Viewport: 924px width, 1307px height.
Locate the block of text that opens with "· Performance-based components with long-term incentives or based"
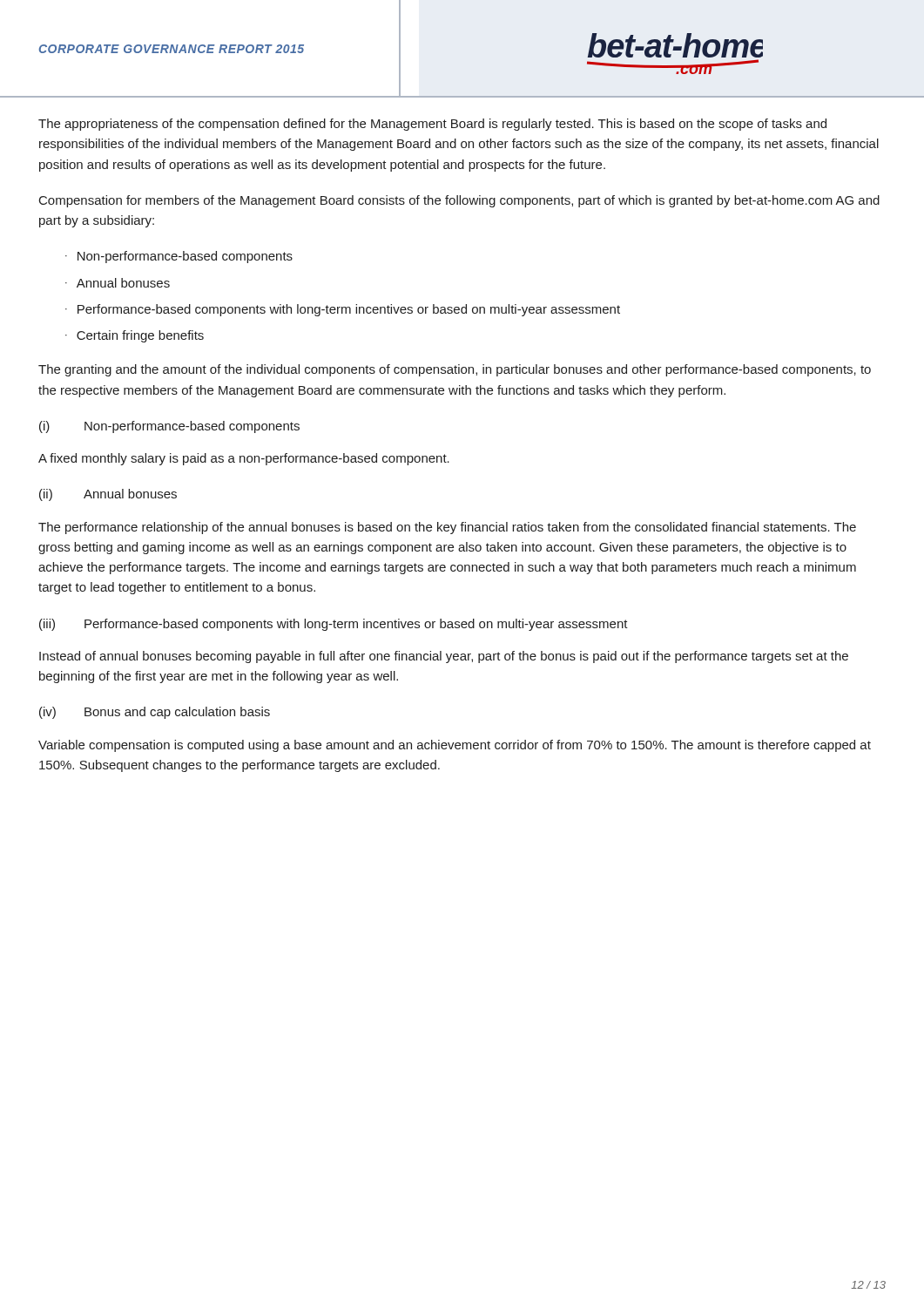342,309
